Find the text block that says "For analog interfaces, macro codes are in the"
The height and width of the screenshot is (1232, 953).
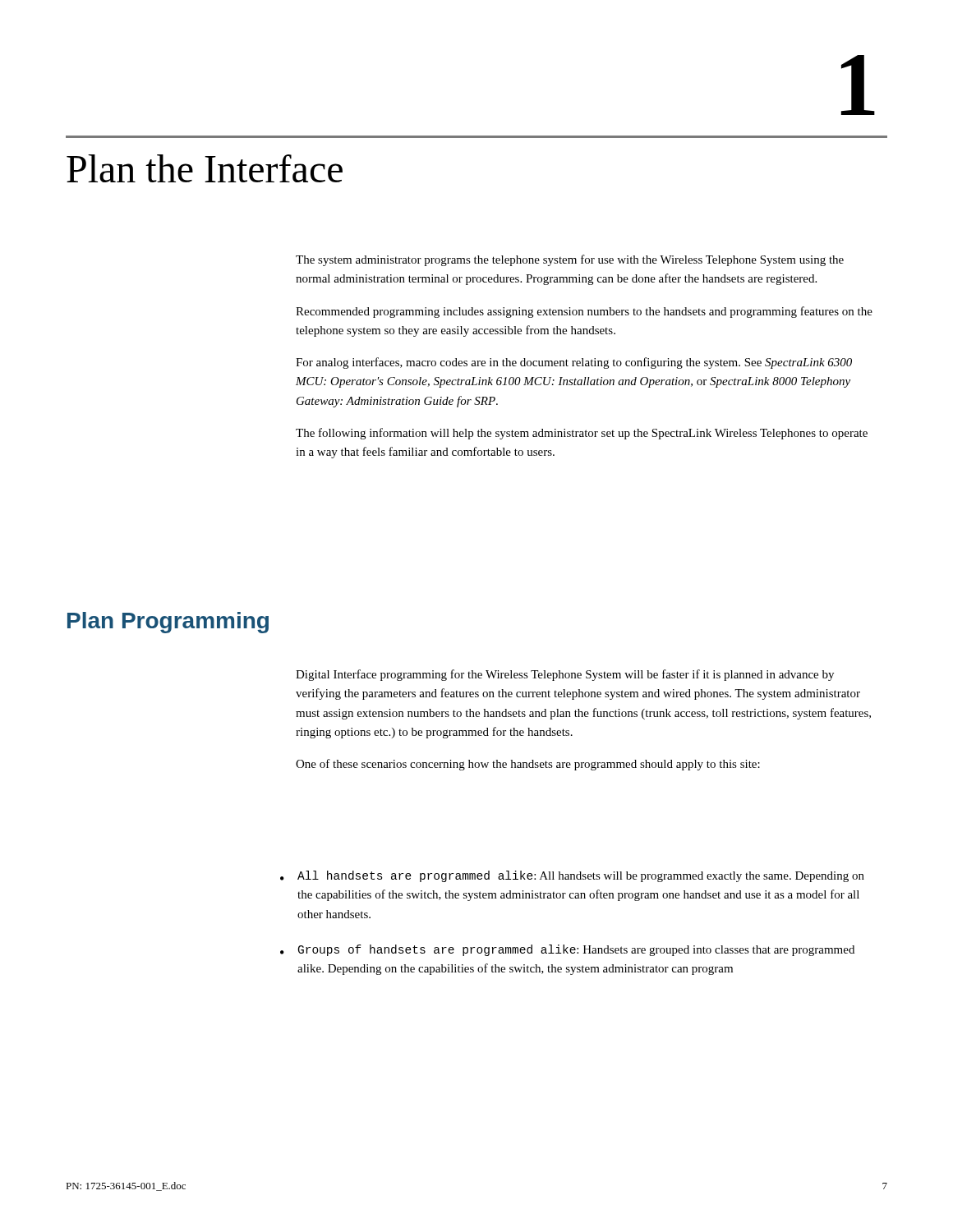(587, 382)
